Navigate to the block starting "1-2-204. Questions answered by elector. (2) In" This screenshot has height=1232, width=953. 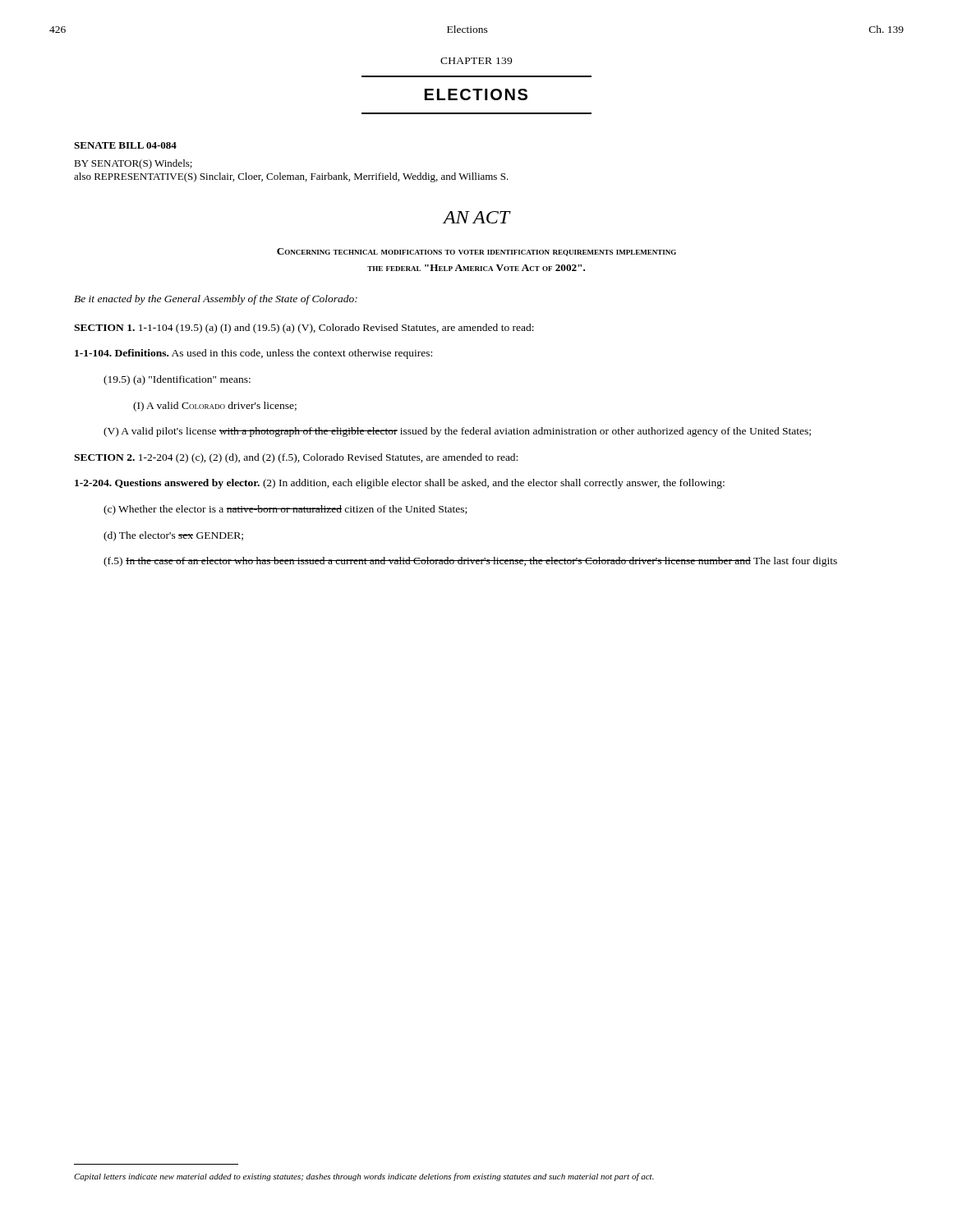[476, 483]
